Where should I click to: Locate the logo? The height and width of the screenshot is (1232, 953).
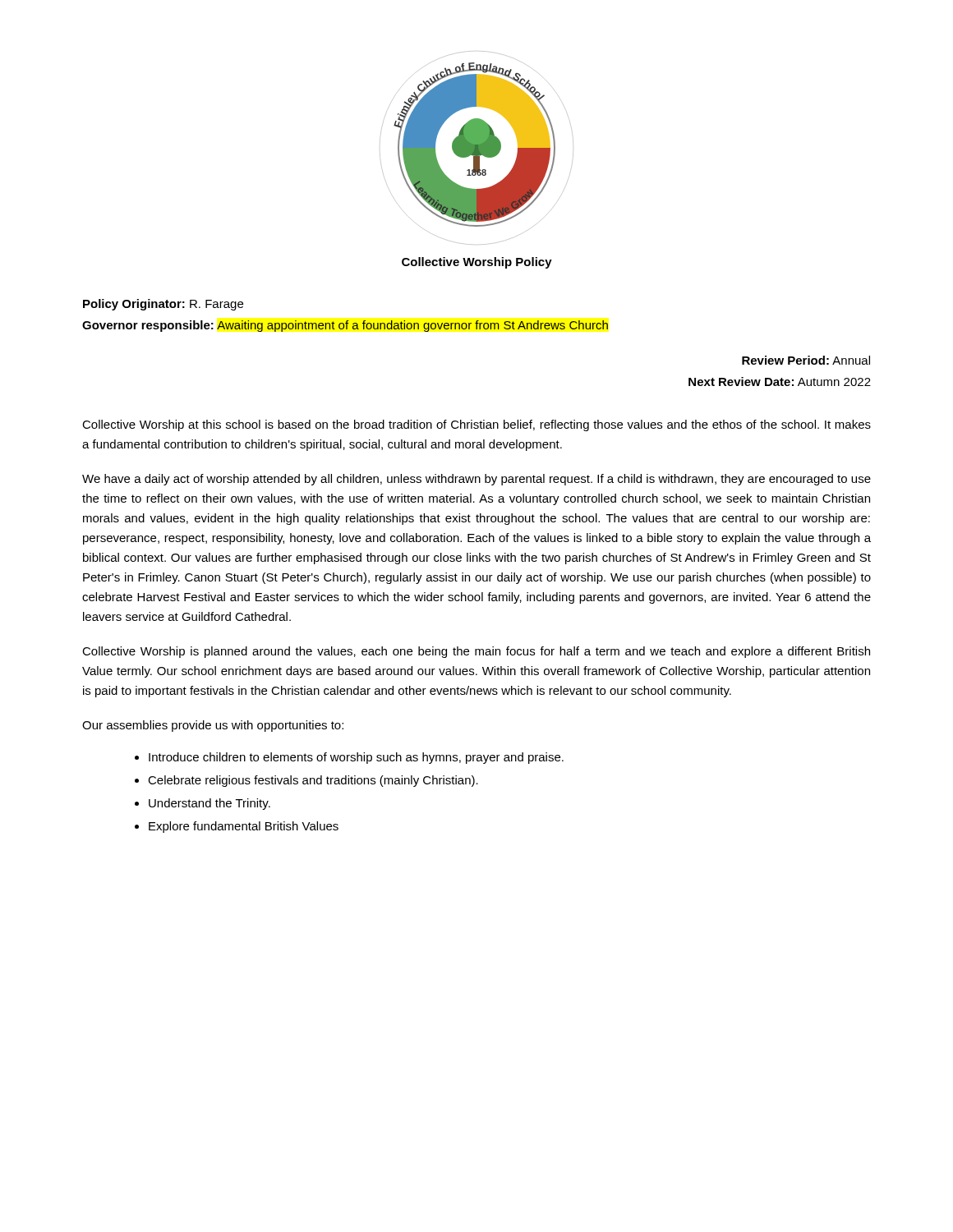point(476,148)
